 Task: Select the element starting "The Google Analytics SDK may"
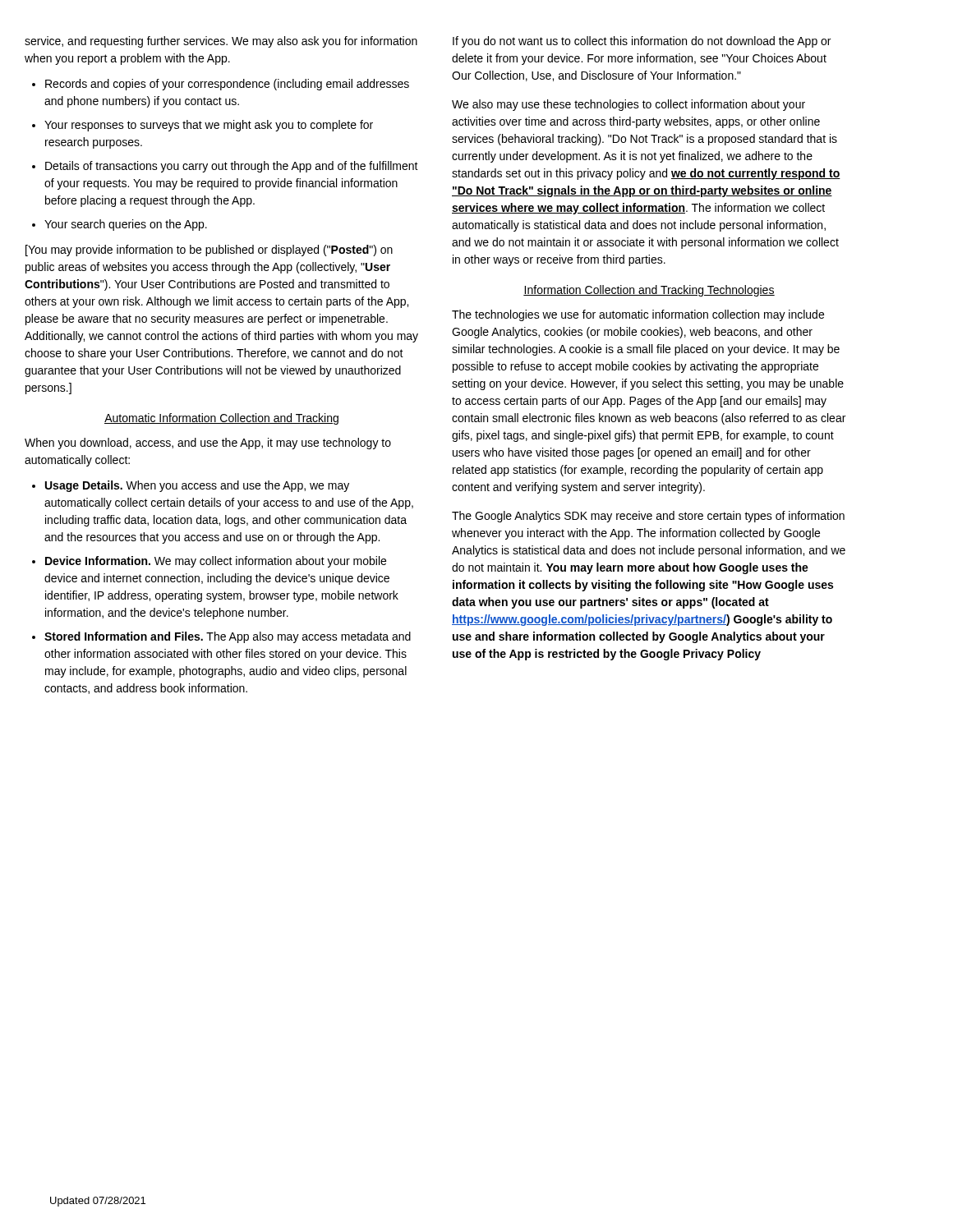[x=649, y=585]
